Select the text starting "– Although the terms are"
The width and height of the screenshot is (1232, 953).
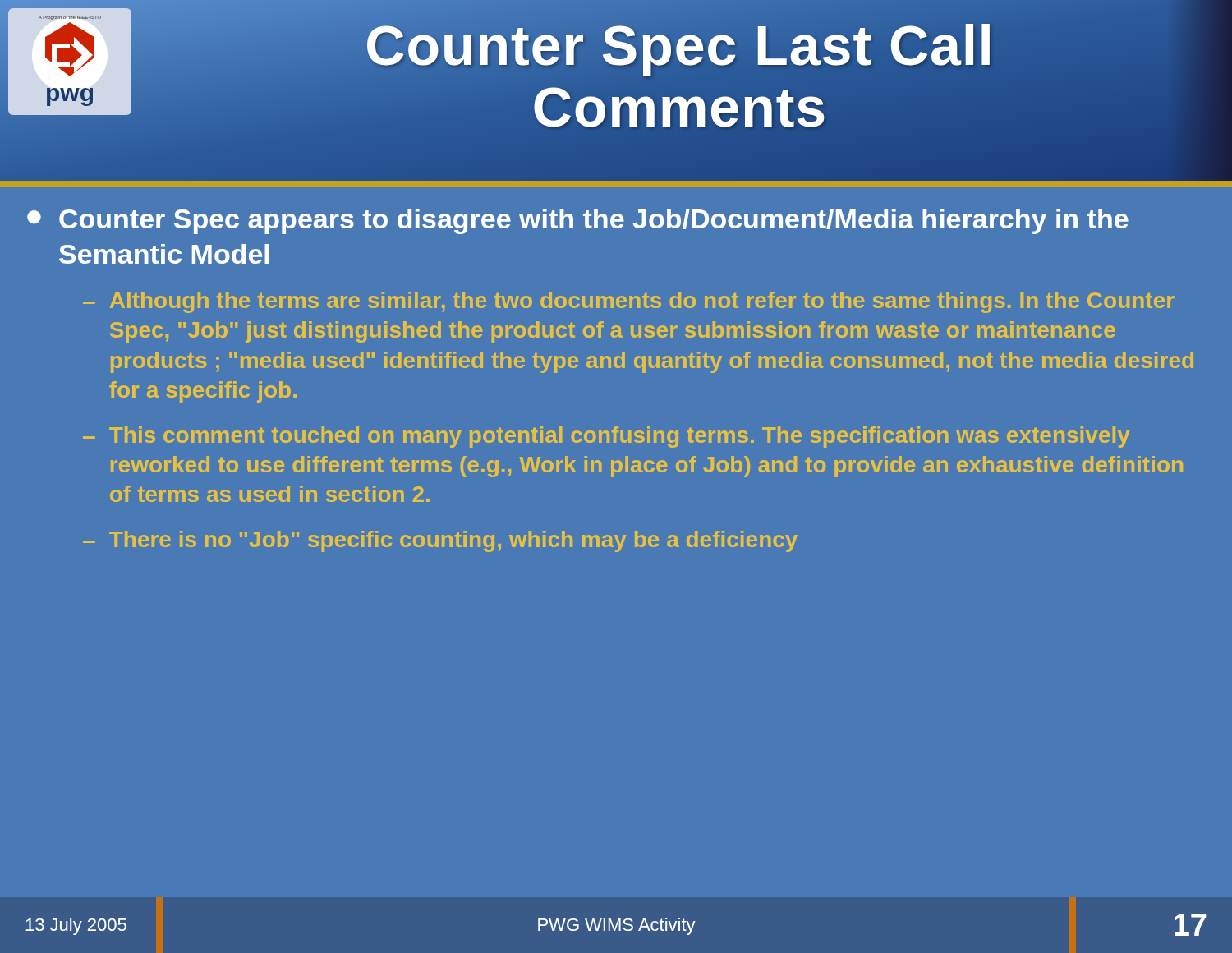[645, 346]
